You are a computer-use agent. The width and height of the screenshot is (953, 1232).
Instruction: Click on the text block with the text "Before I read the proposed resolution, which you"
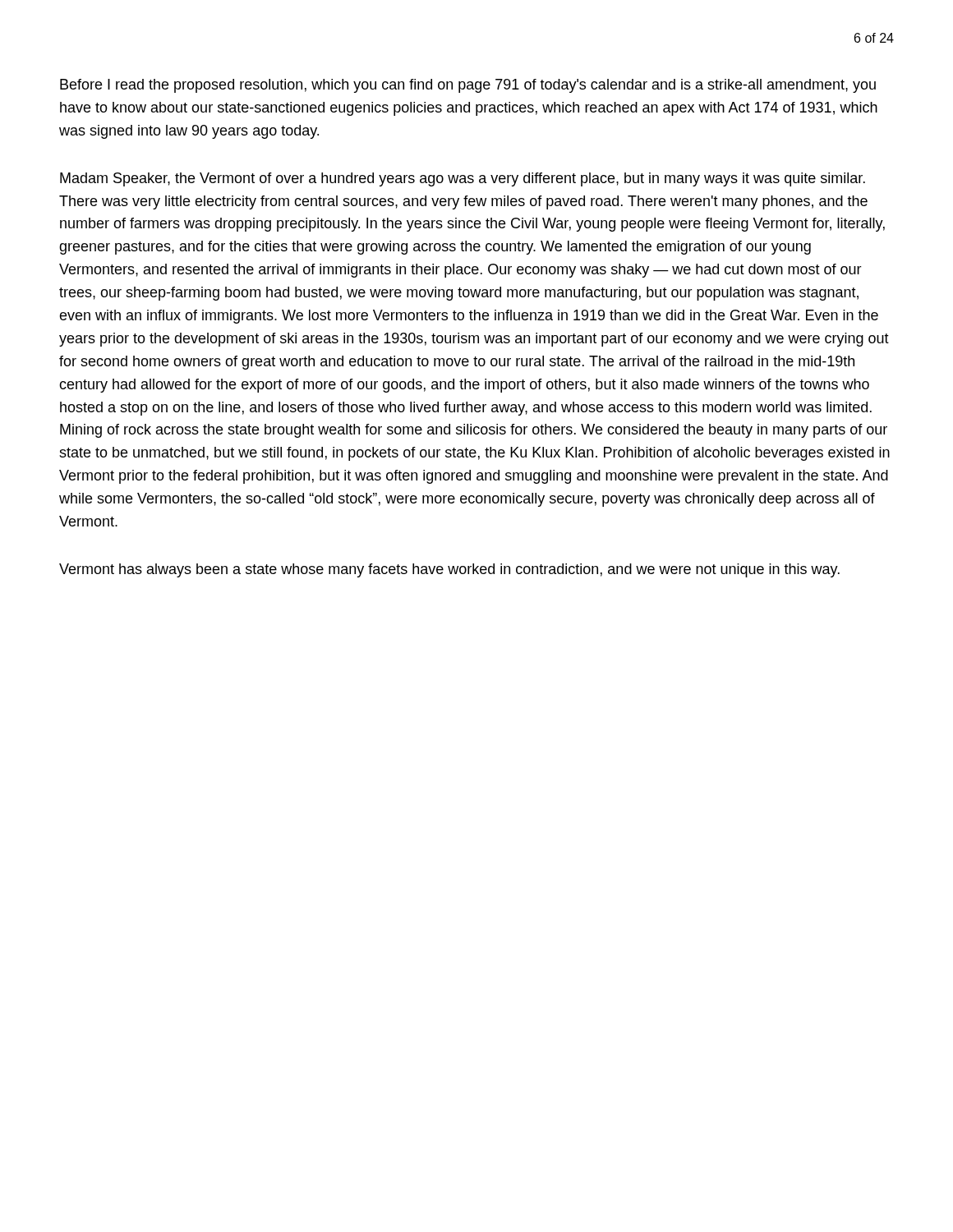[x=469, y=107]
